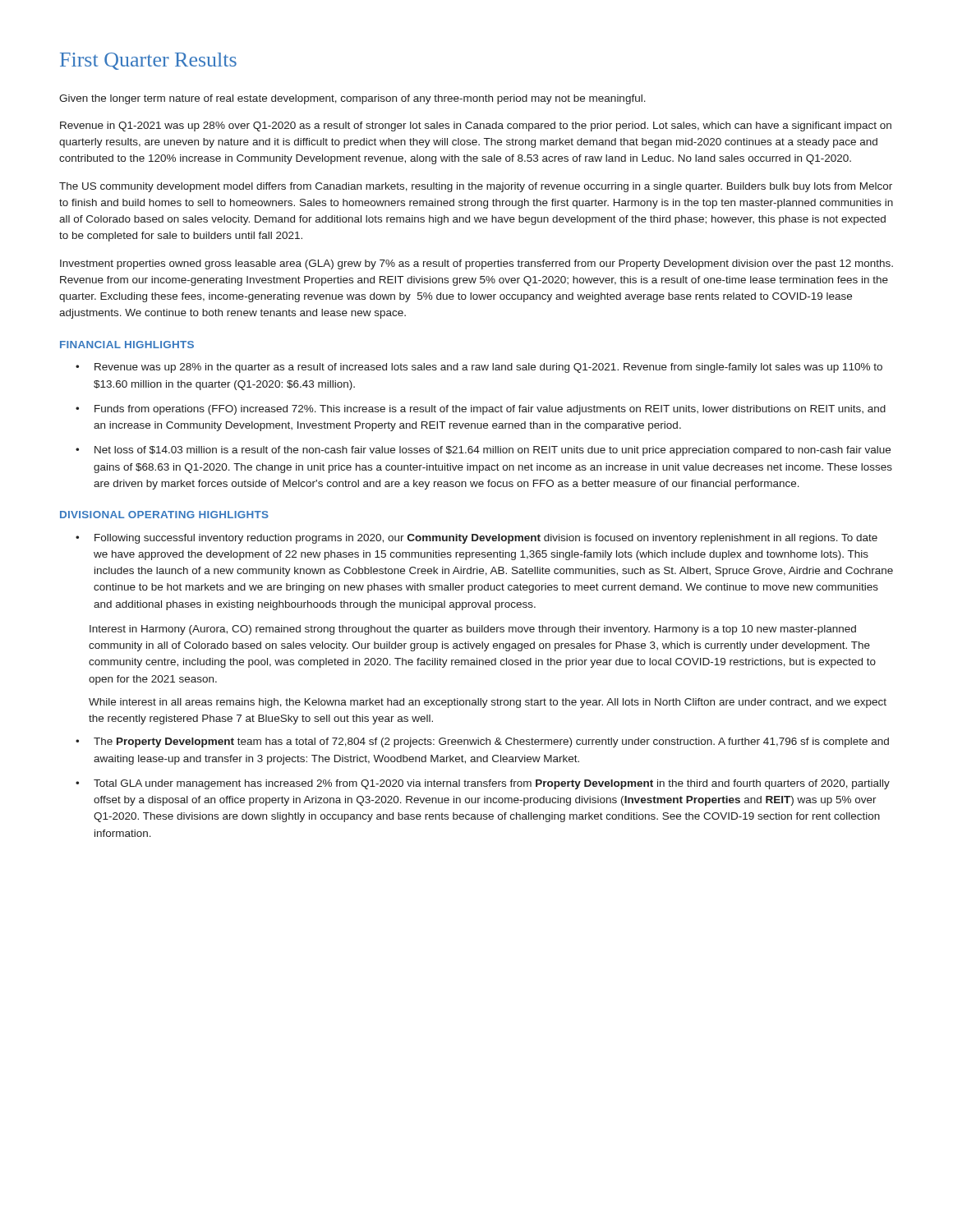This screenshot has width=953, height=1232.
Task: Find the list item that reads "Total GLA under management has"
Action: tap(492, 808)
